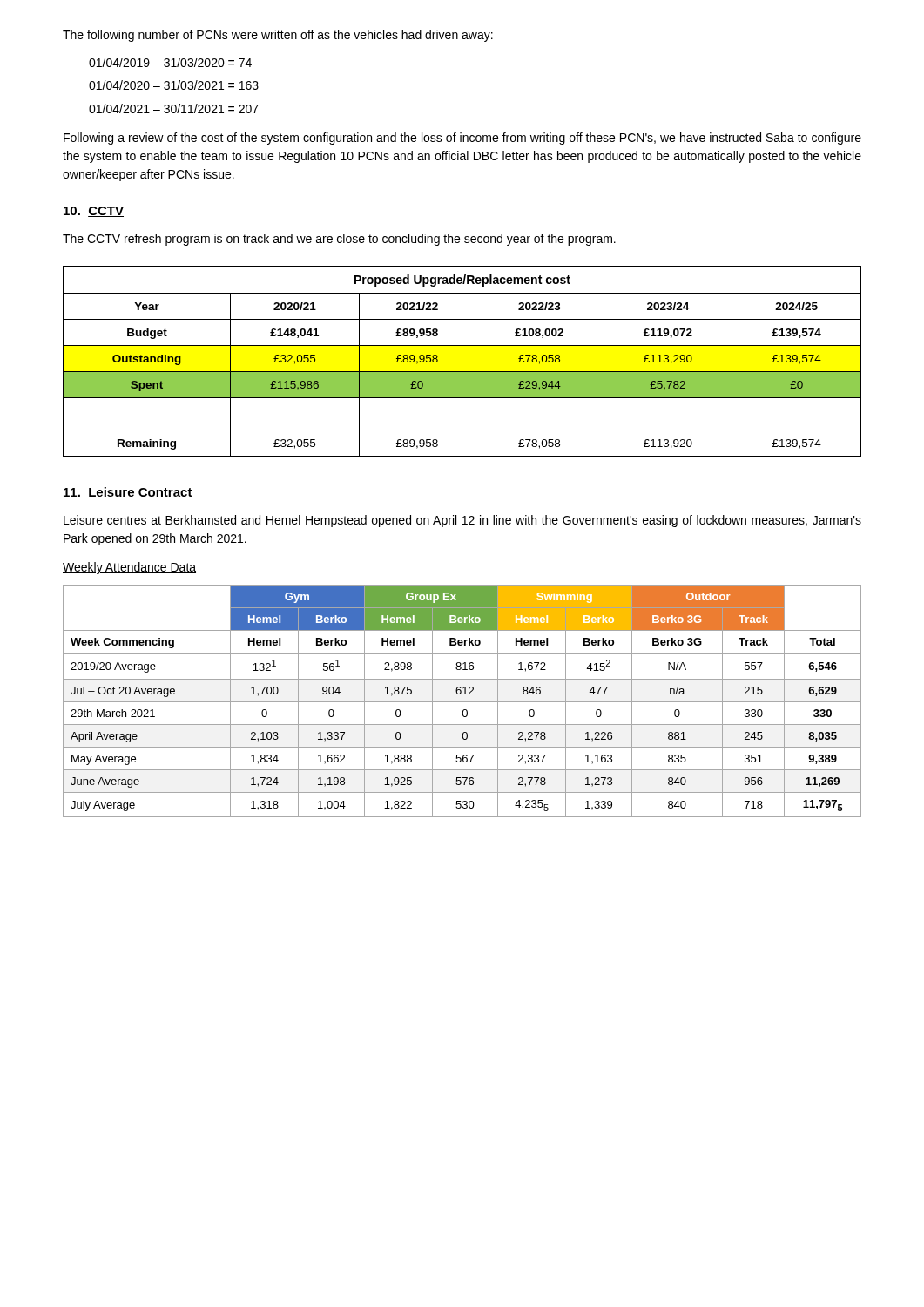Select the block starting "The following number of PCNs"
Image resolution: width=924 pixels, height=1307 pixels.
coord(278,35)
